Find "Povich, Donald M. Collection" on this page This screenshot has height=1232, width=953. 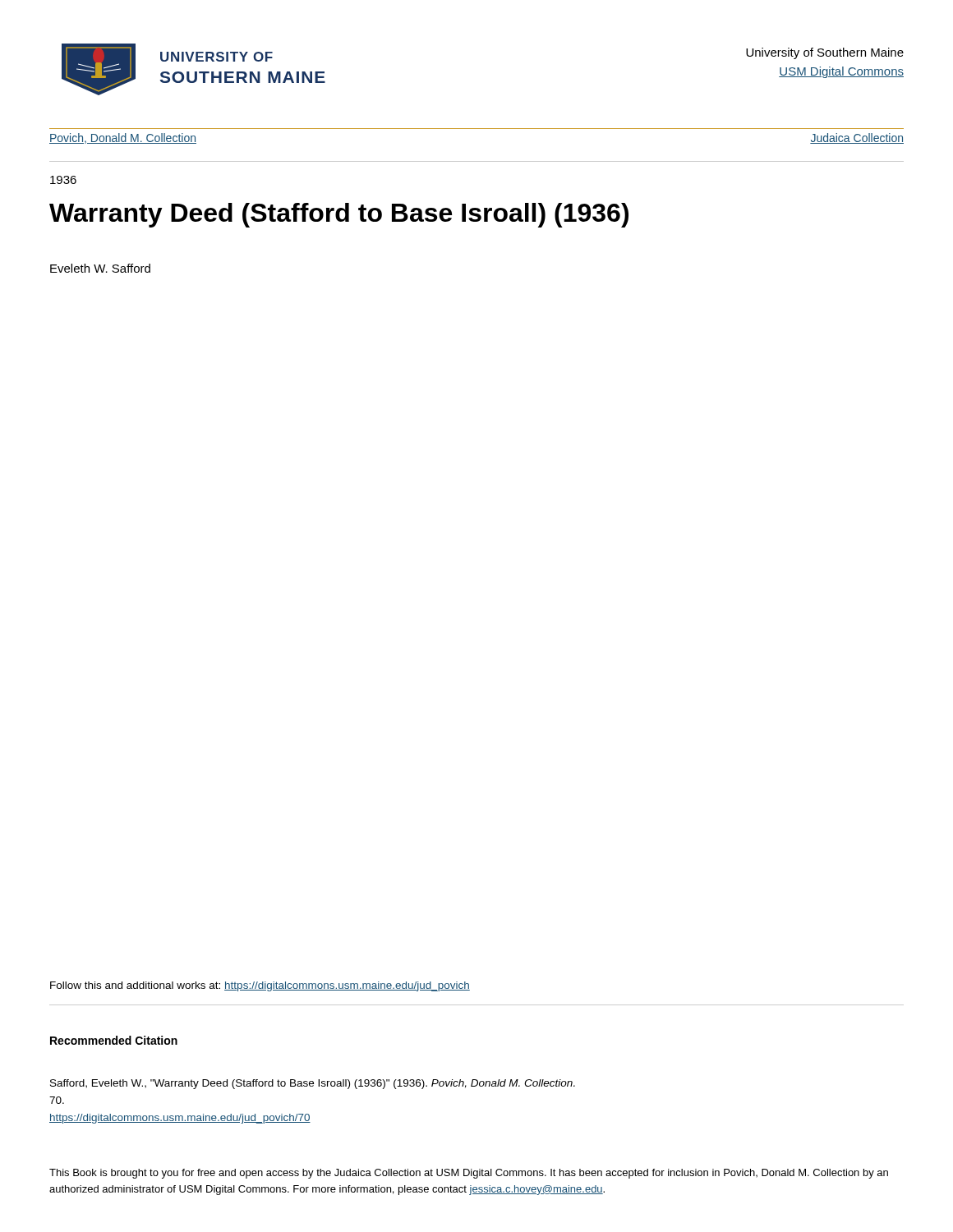pos(123,138)
